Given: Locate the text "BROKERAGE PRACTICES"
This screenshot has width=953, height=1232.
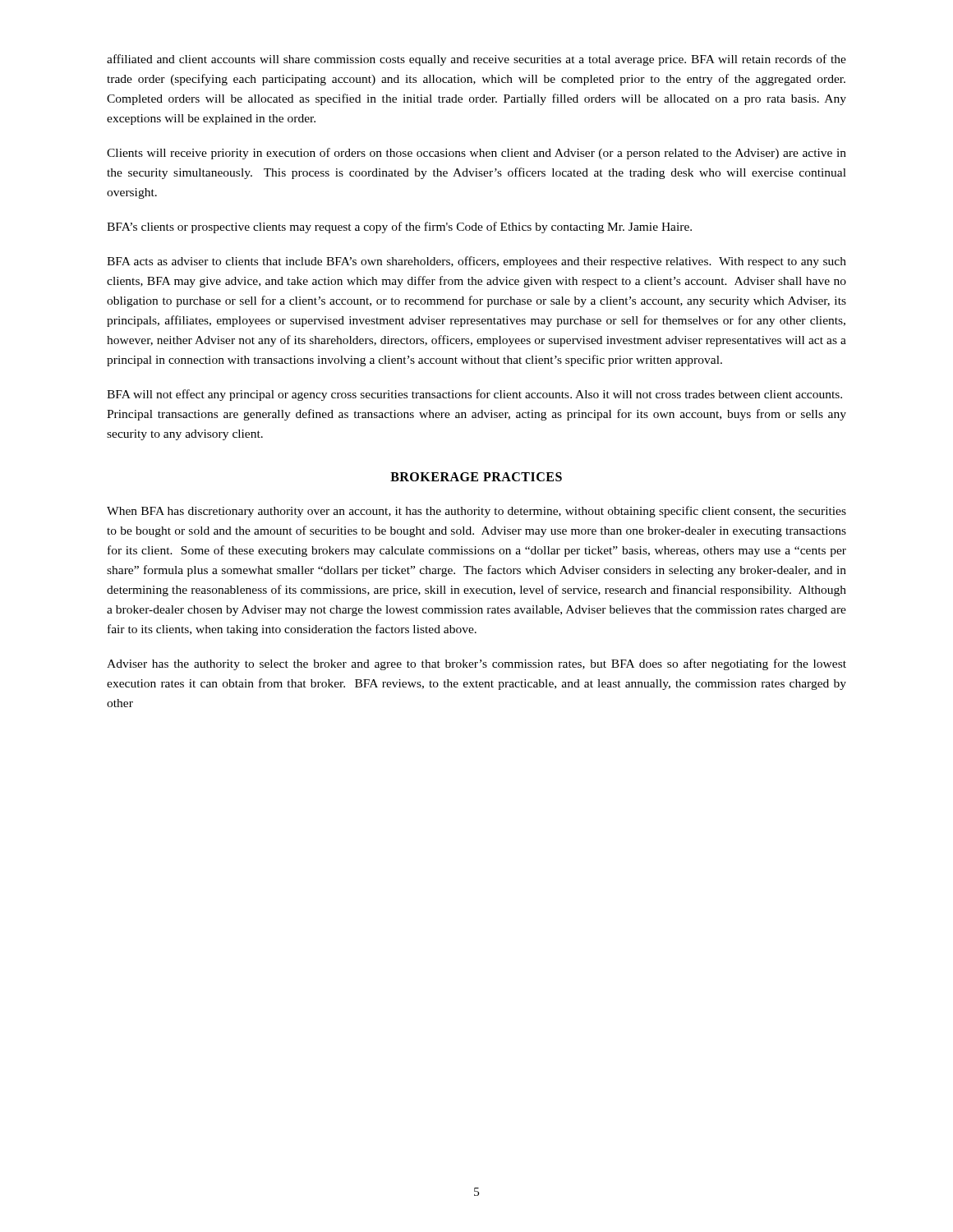Looking at the screenshot, I should (476, 477).
